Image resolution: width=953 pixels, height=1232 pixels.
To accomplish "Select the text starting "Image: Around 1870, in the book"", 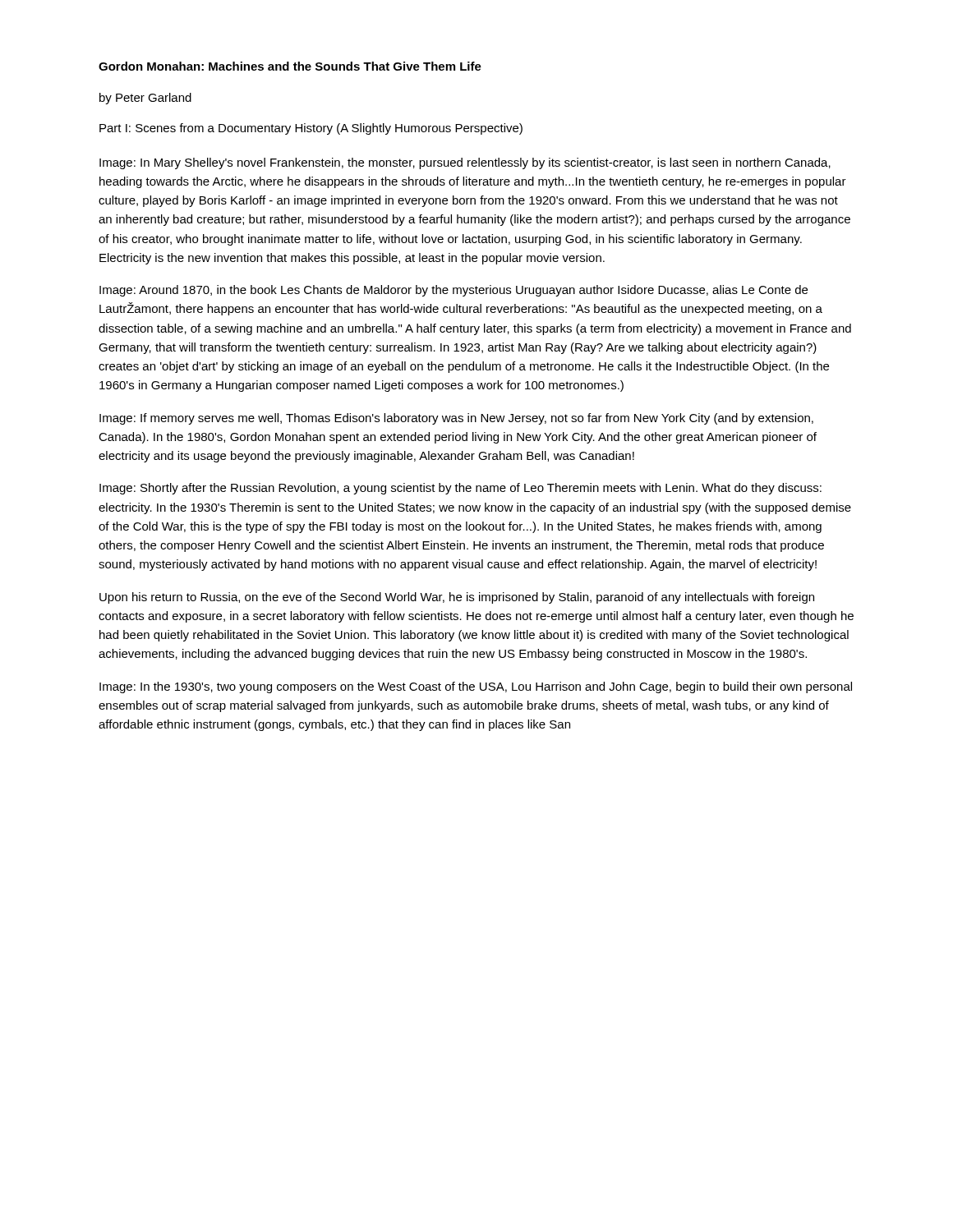I will coord(475,337).
